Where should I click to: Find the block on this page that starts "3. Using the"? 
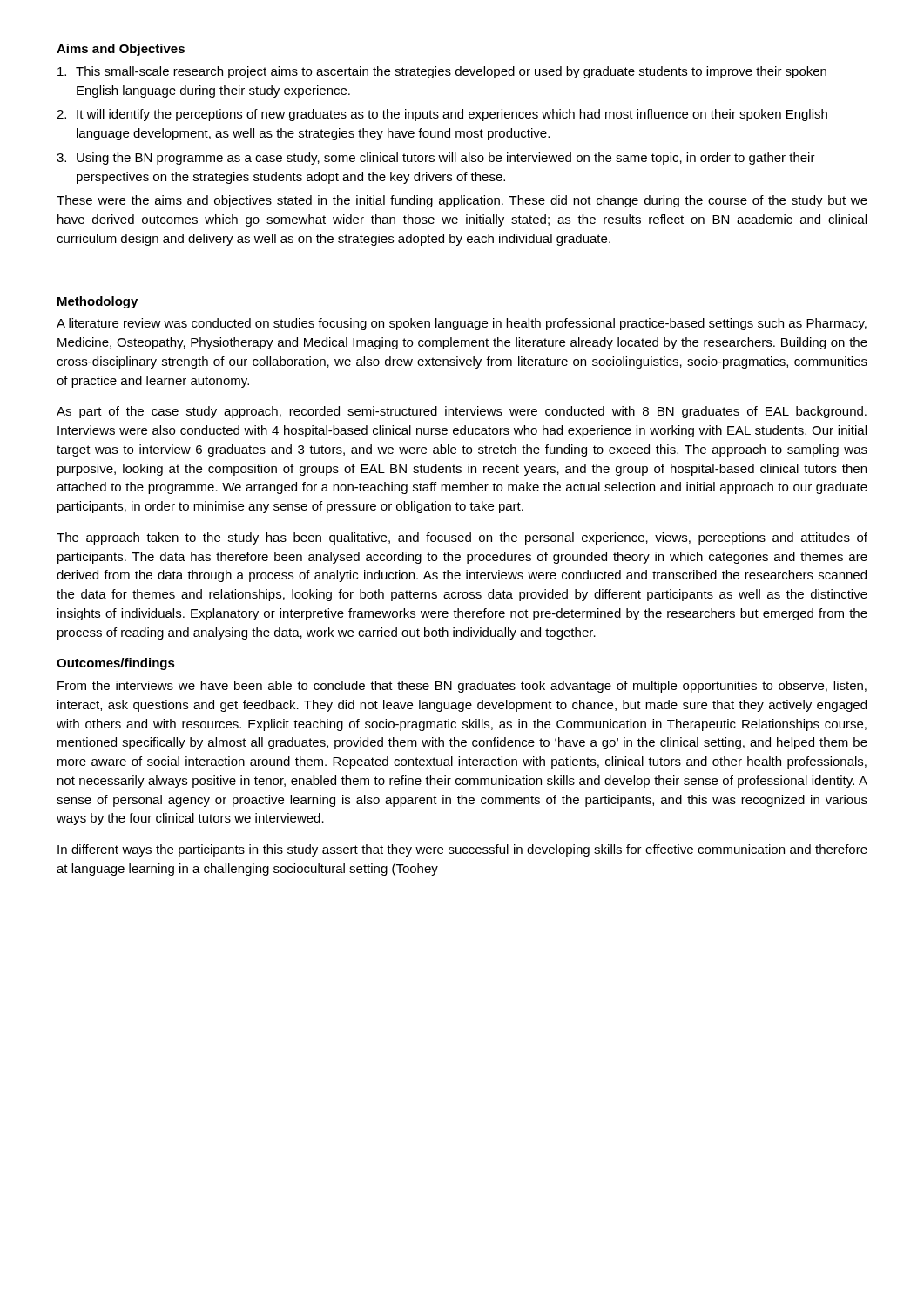462,167
